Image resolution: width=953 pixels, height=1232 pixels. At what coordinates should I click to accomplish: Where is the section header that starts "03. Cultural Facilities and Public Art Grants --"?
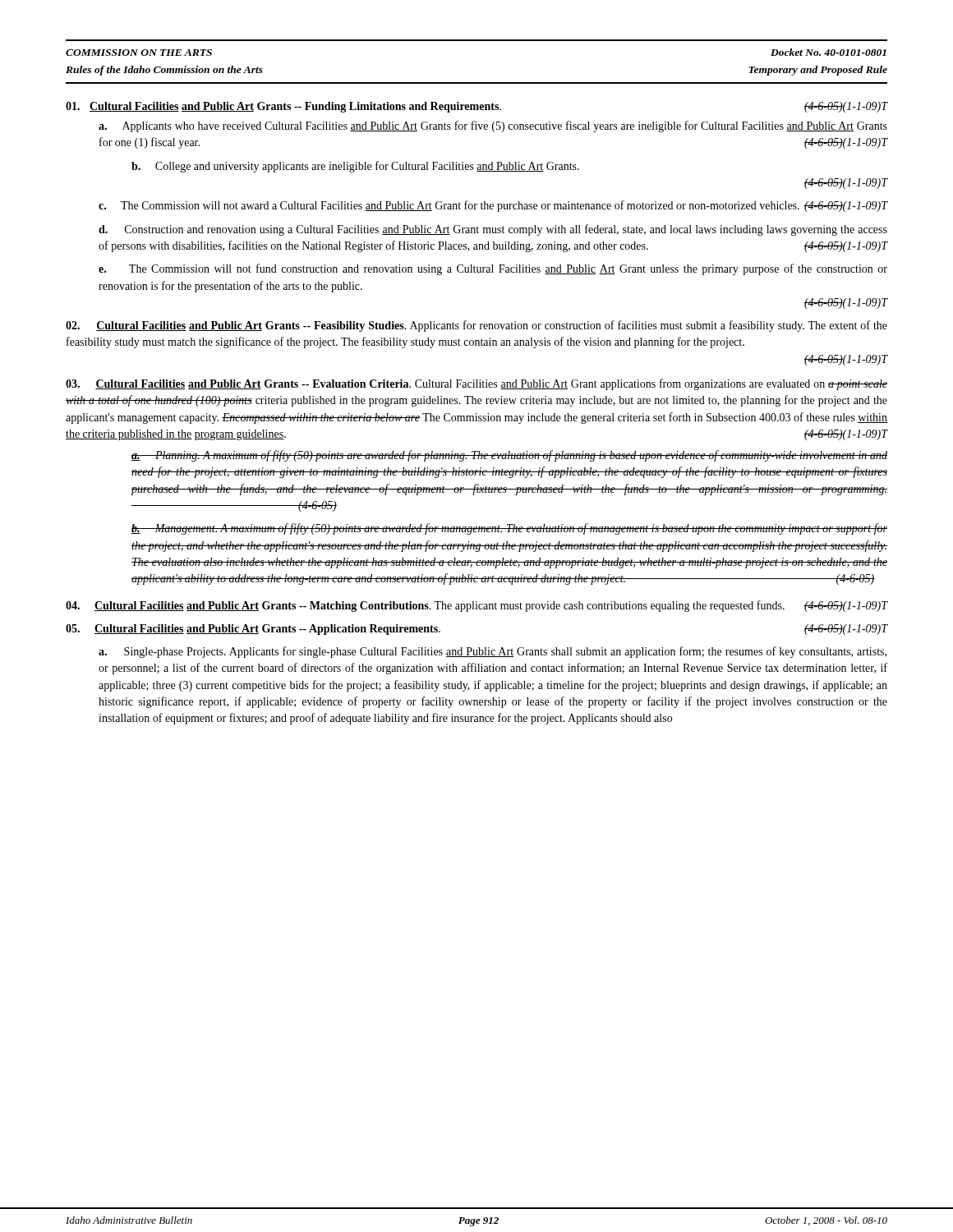[476, 410]
